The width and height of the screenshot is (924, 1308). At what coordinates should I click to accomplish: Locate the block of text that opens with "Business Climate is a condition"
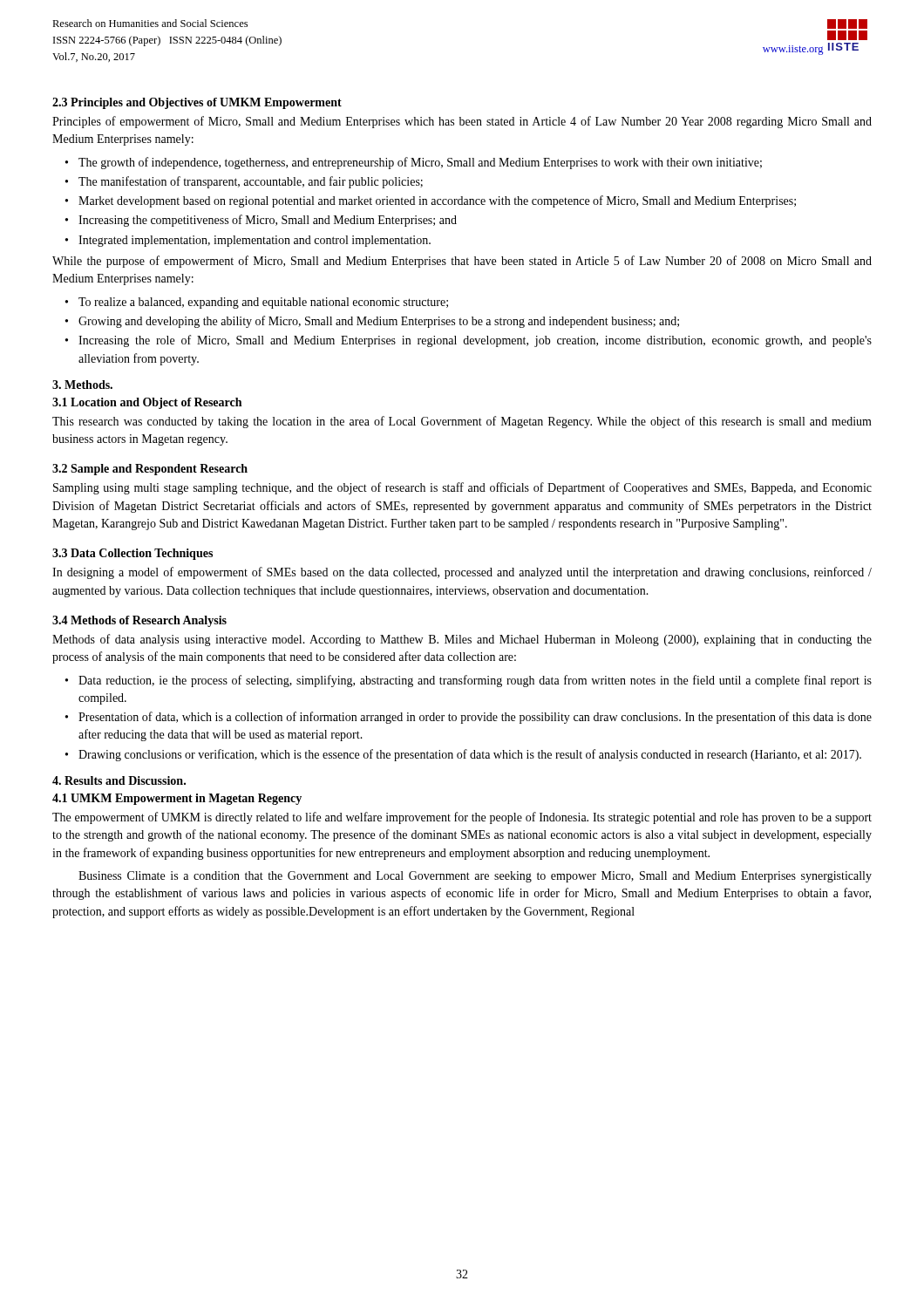point(462,894)
